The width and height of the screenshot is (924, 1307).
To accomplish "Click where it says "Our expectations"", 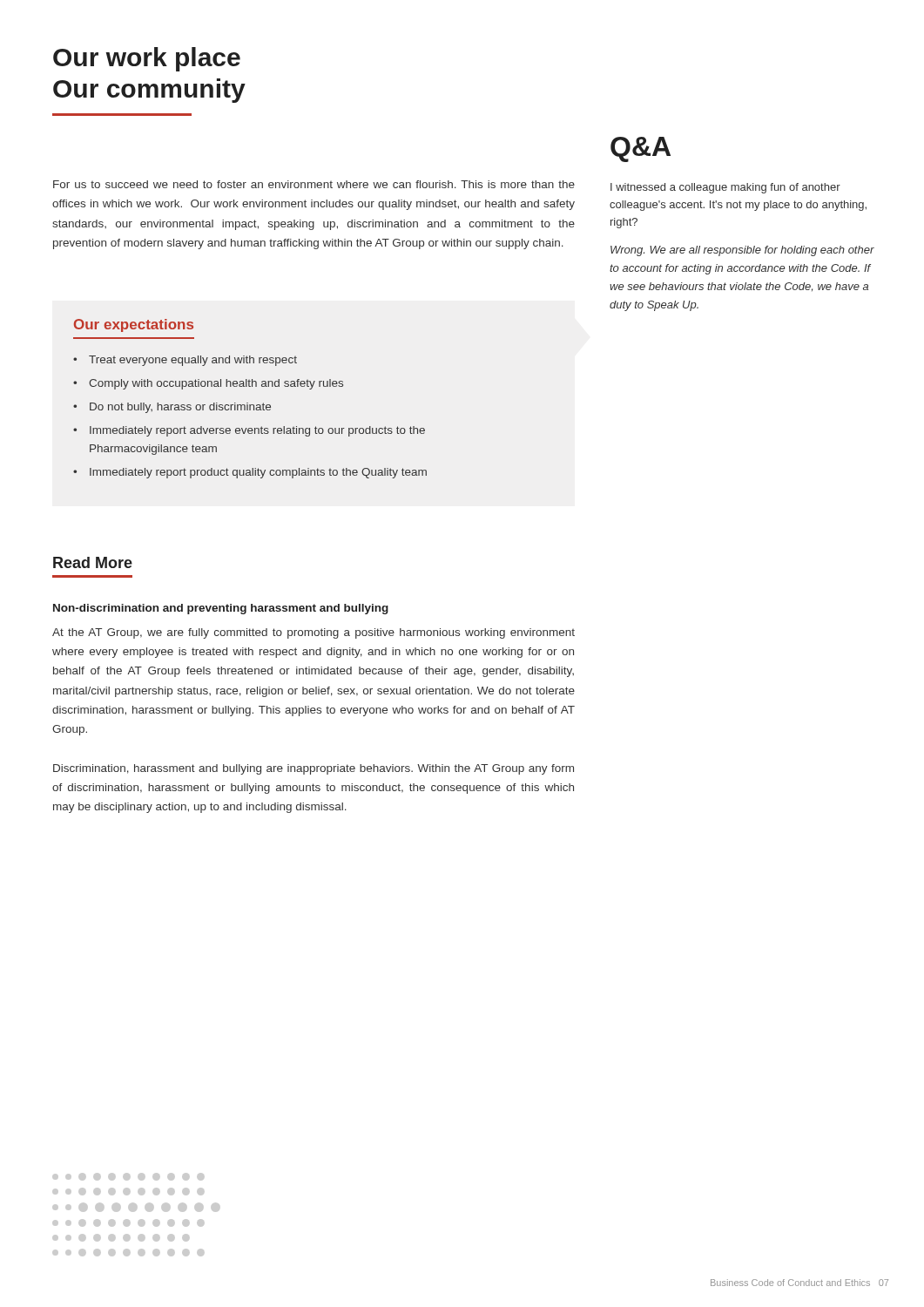I will tap(134, 325).
